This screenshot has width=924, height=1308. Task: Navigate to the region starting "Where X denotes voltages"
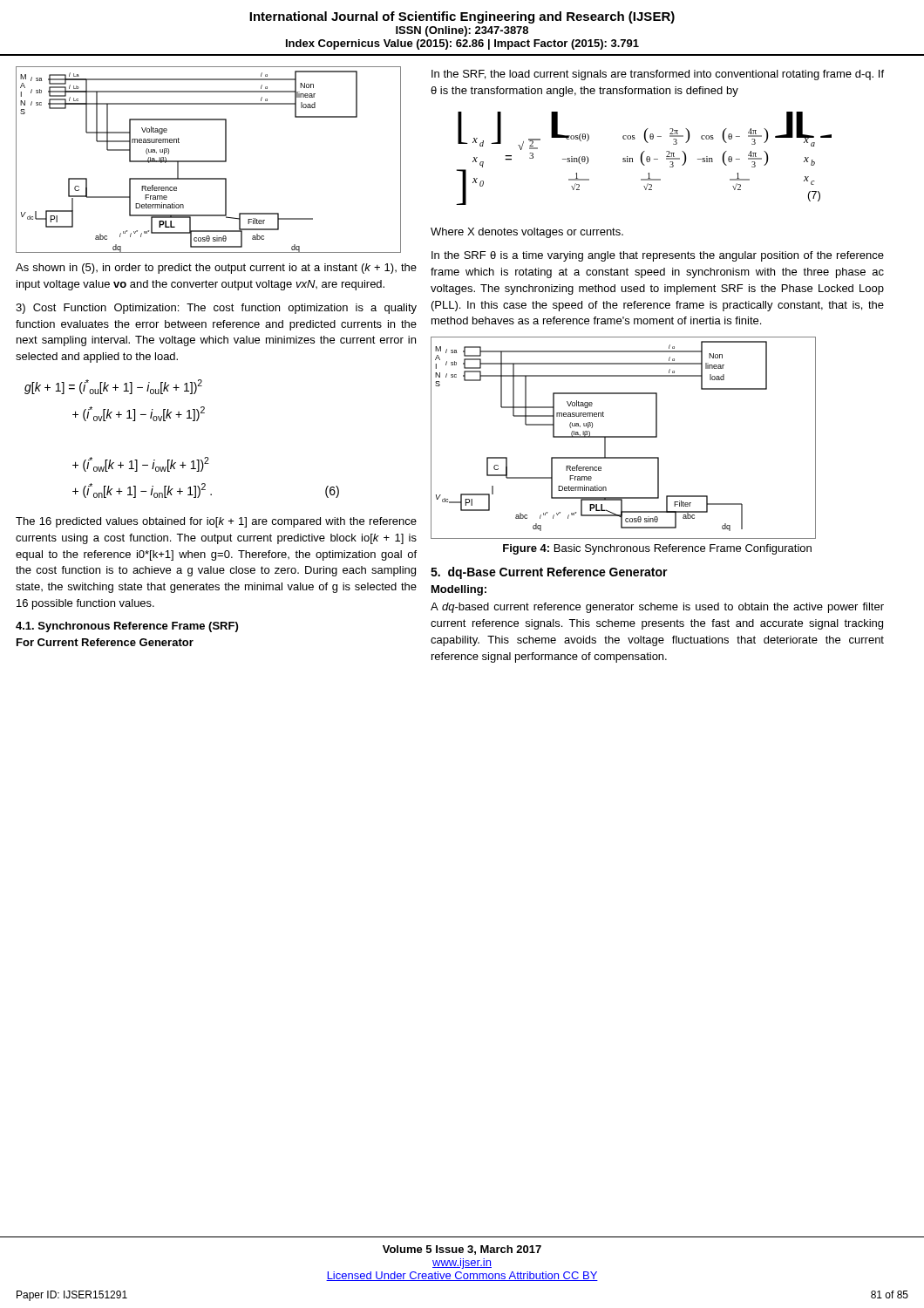pyautogui.click(x=527, y=232)
